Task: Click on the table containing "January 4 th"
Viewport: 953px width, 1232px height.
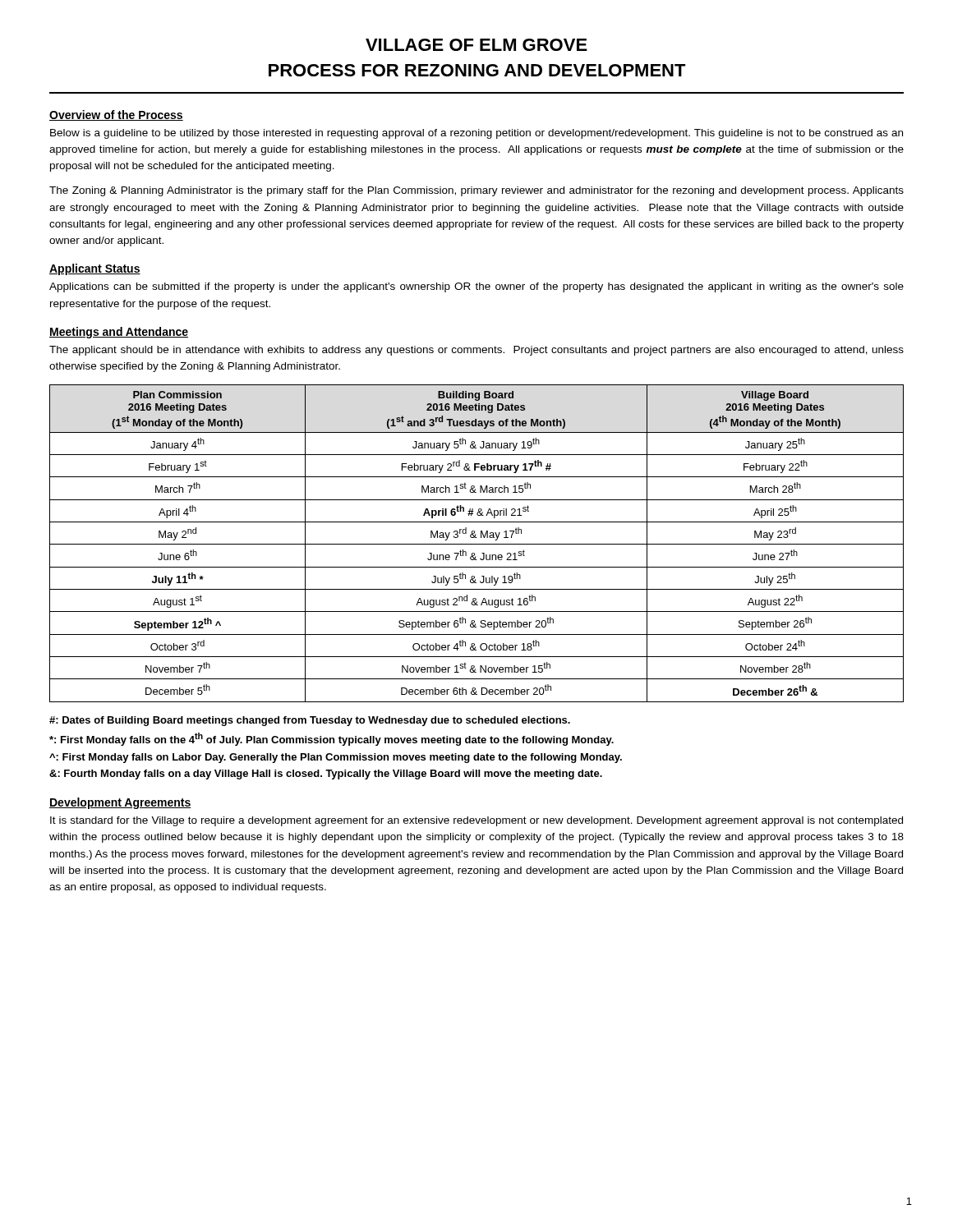Action: [476, 543]
